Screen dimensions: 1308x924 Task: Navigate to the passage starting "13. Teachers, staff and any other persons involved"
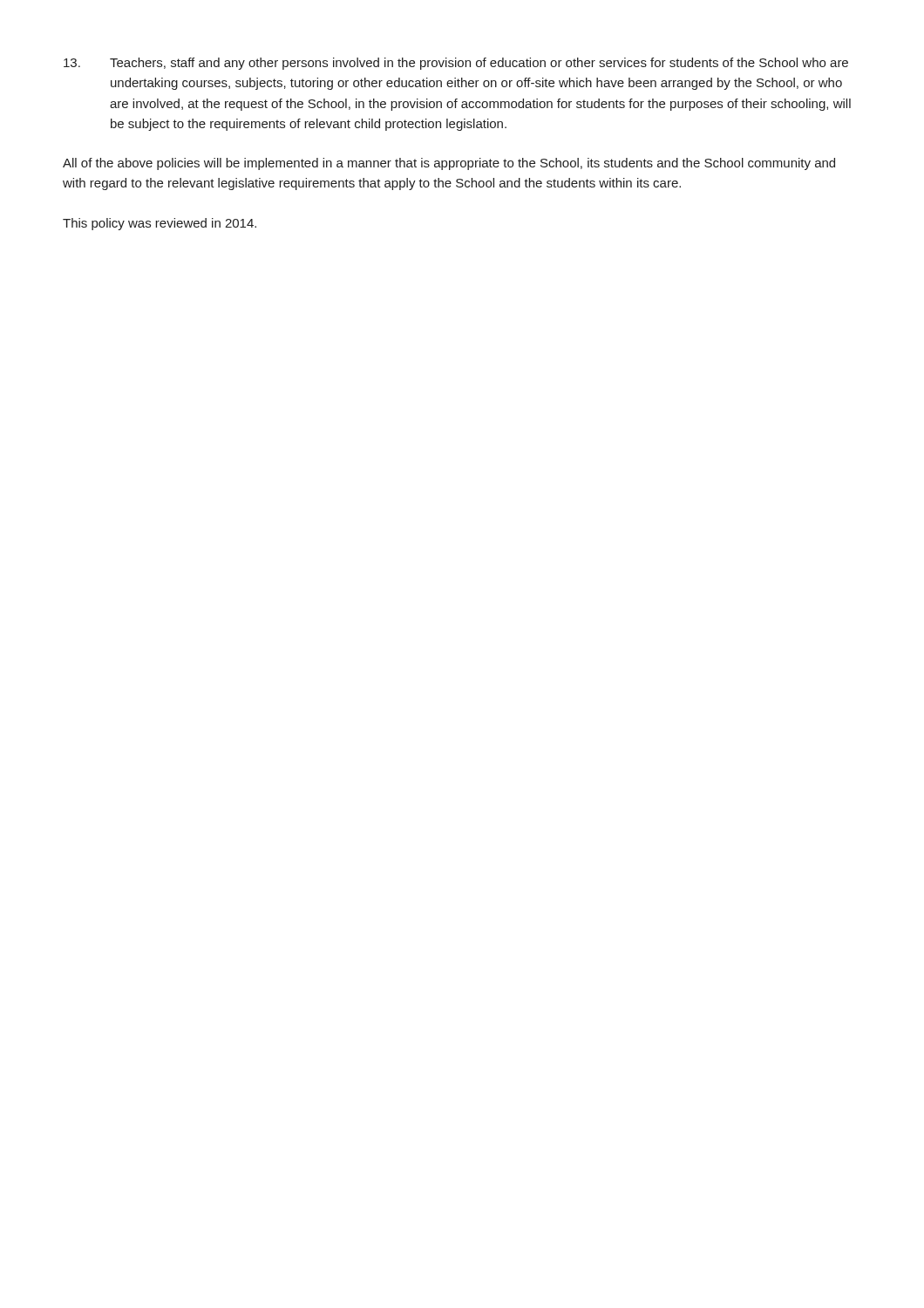[462, 93]
